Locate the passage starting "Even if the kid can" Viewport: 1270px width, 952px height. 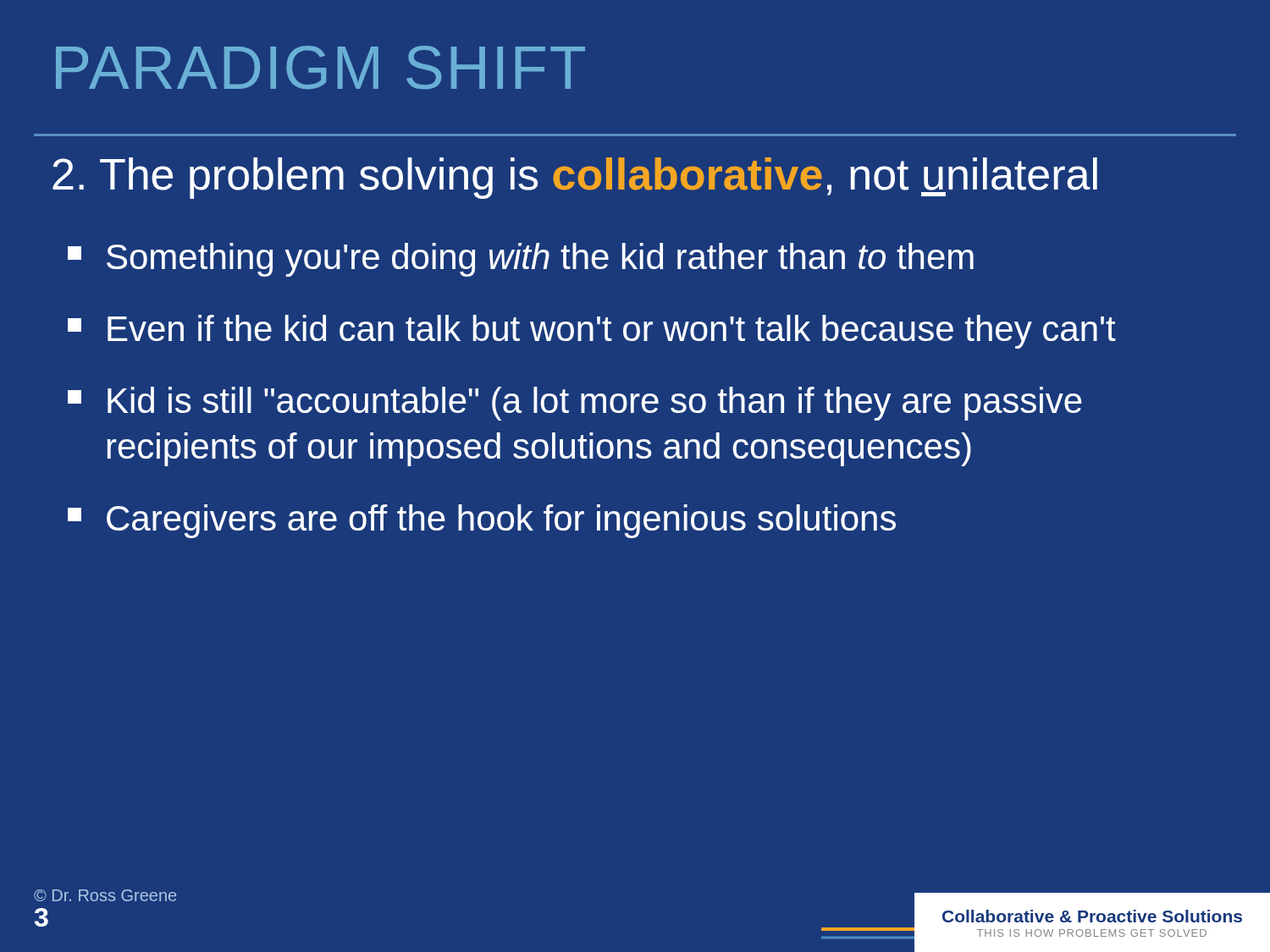(x=643, y=329)
